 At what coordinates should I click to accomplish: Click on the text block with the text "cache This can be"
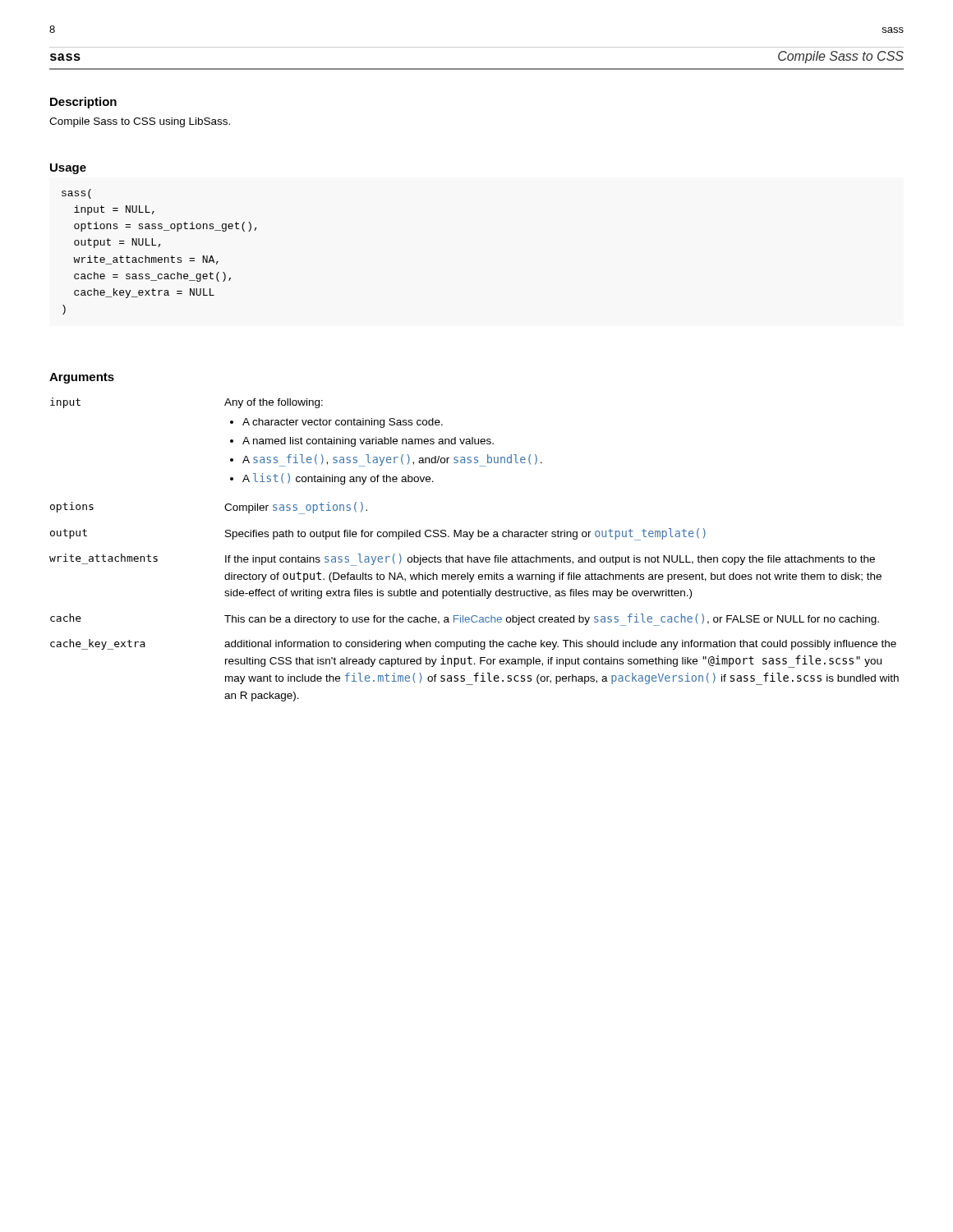coord(476,619)
